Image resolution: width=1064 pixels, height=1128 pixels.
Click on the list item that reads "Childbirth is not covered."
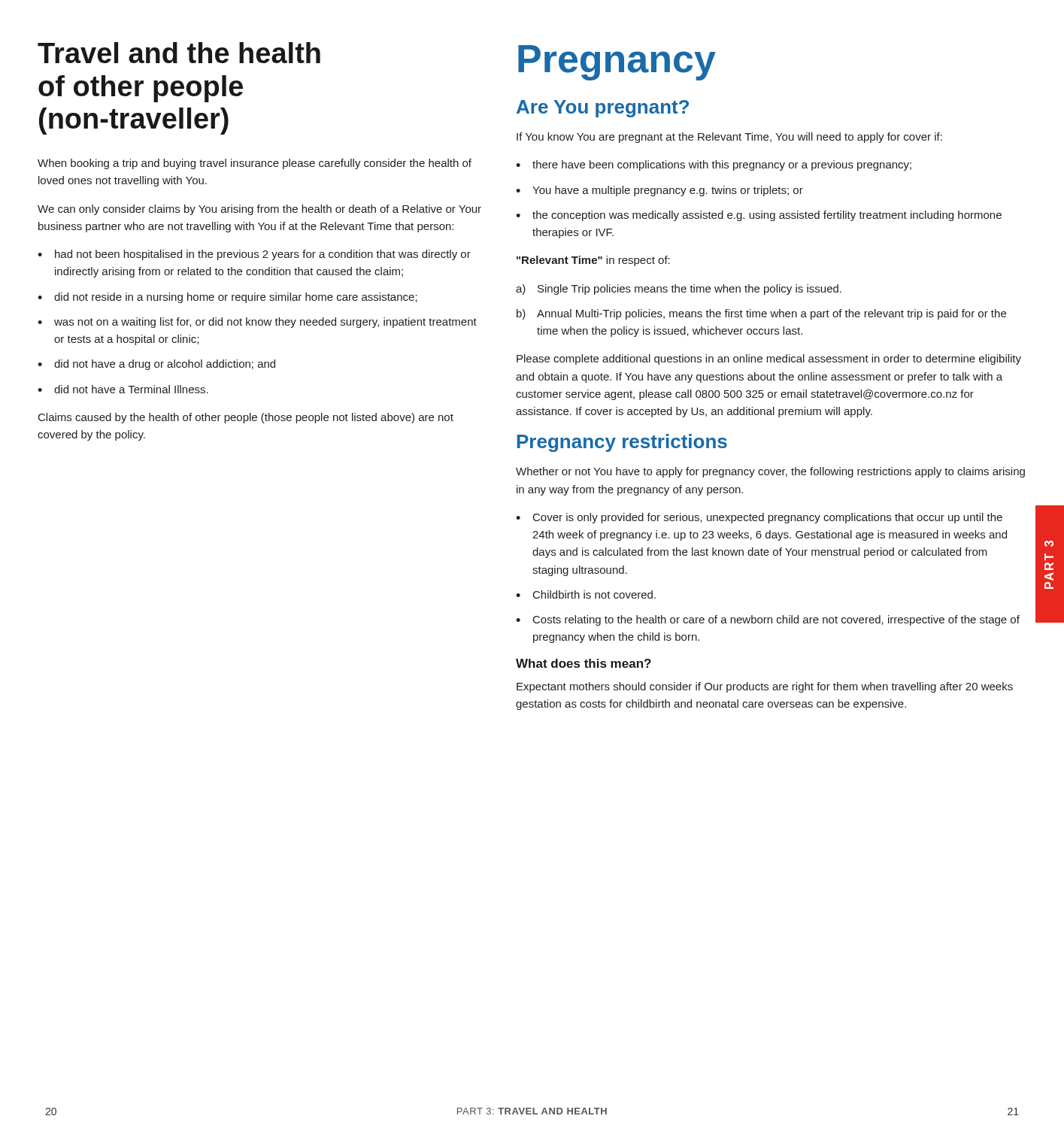[x=594, y=594]
